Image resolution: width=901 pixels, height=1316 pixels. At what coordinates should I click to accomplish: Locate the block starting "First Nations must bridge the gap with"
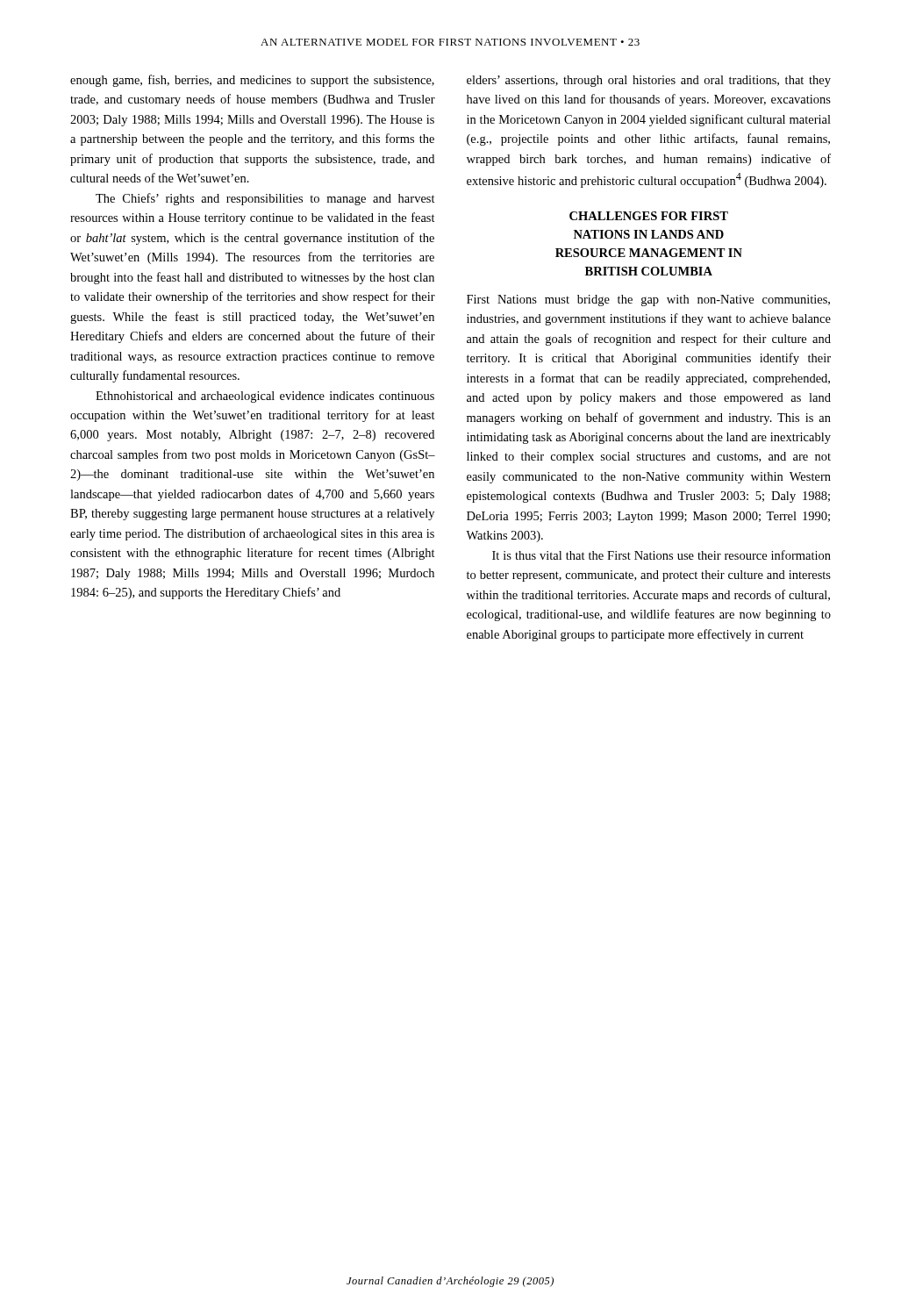(649, 417)
